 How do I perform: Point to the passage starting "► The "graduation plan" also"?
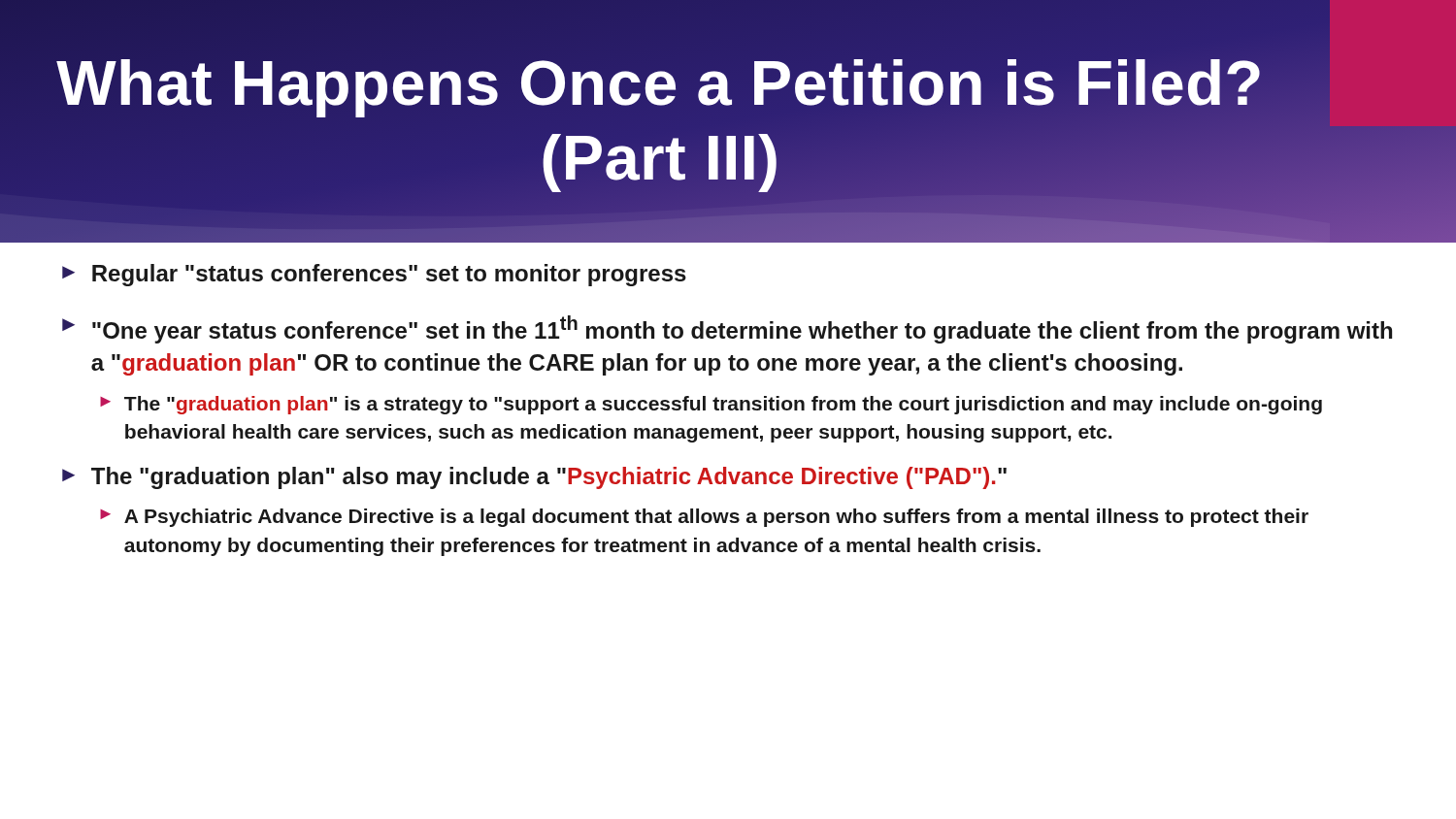(533, 476)
